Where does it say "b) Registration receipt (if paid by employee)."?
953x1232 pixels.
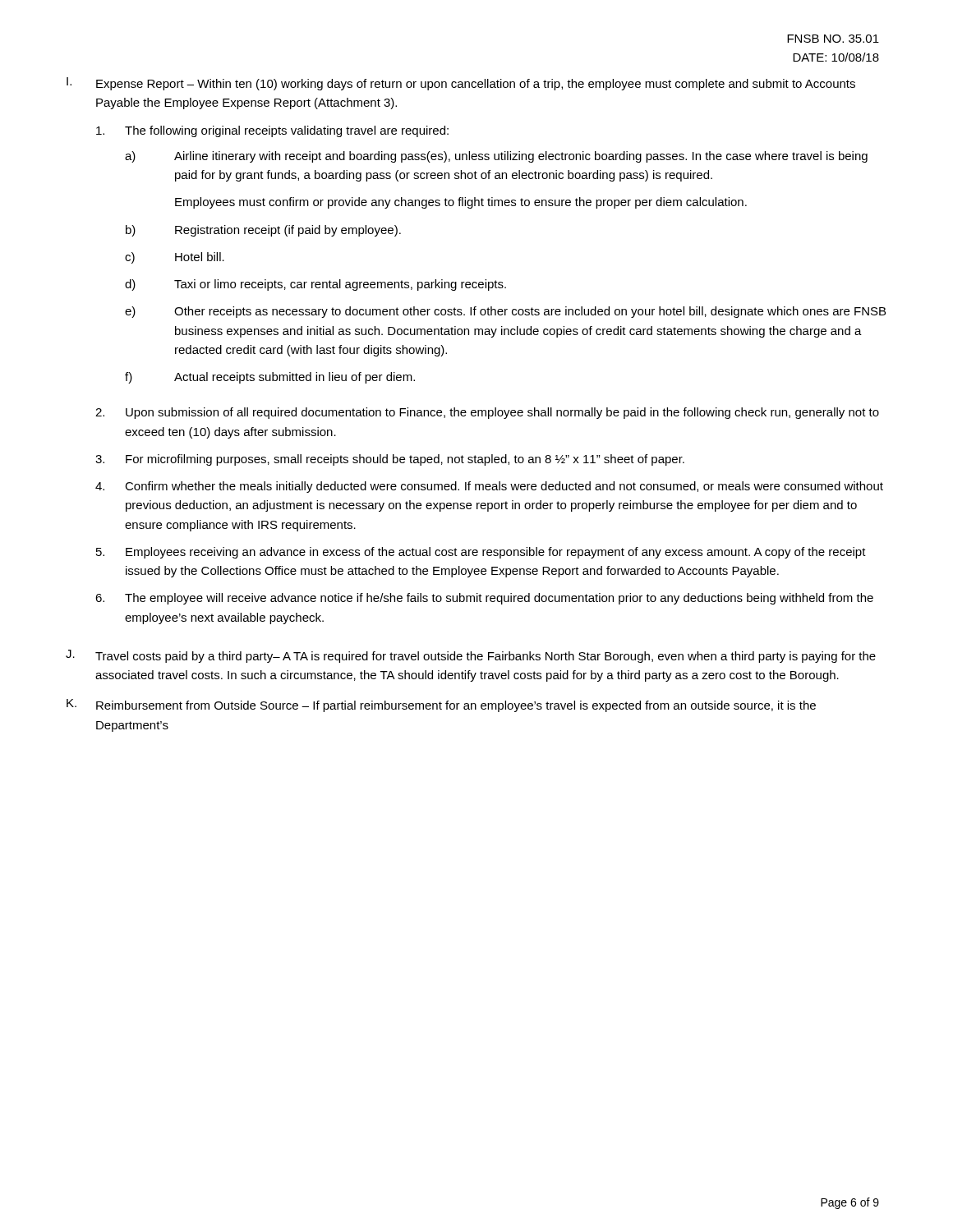pos(263,231)
